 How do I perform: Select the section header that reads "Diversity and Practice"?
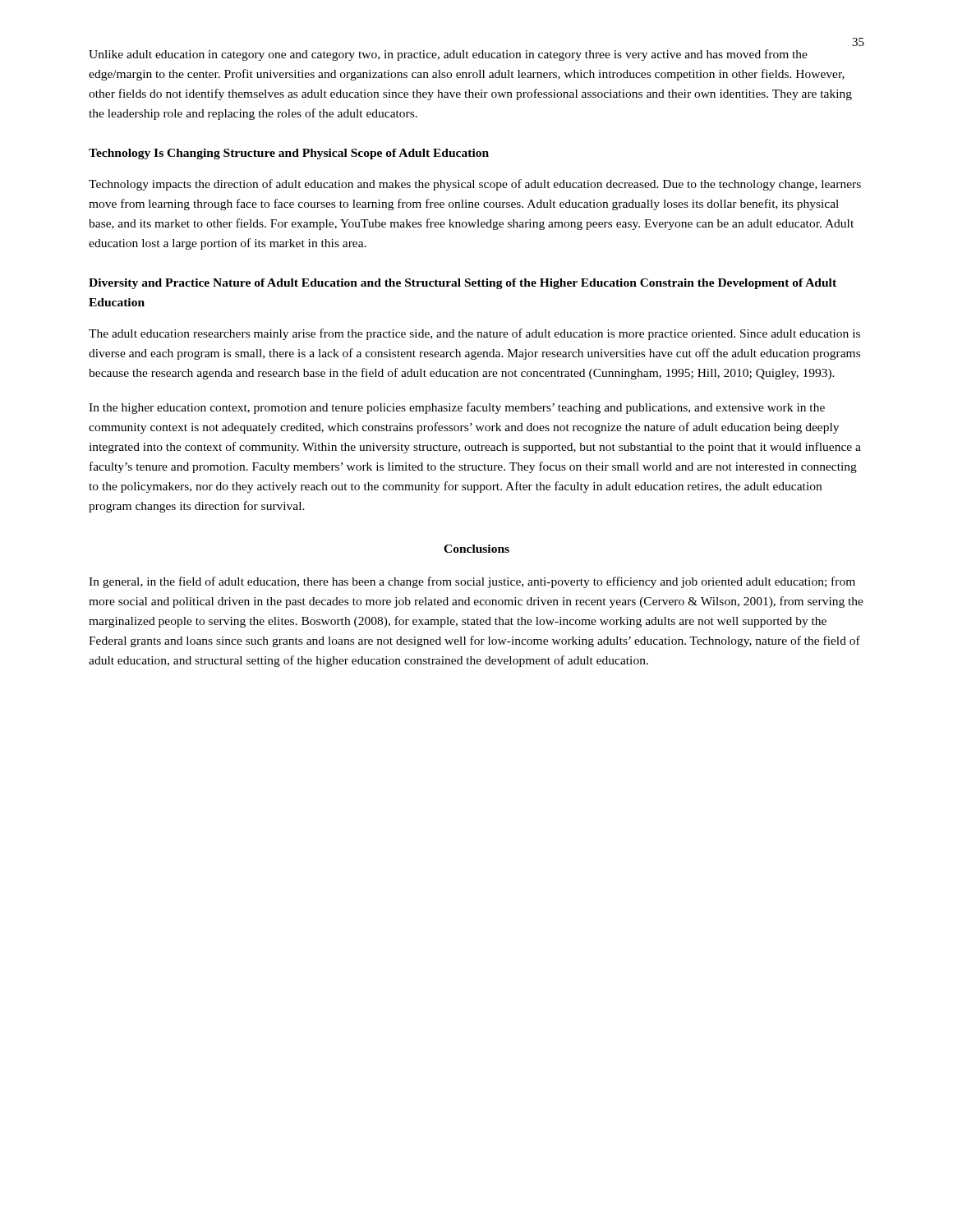[x=463, y=292]
